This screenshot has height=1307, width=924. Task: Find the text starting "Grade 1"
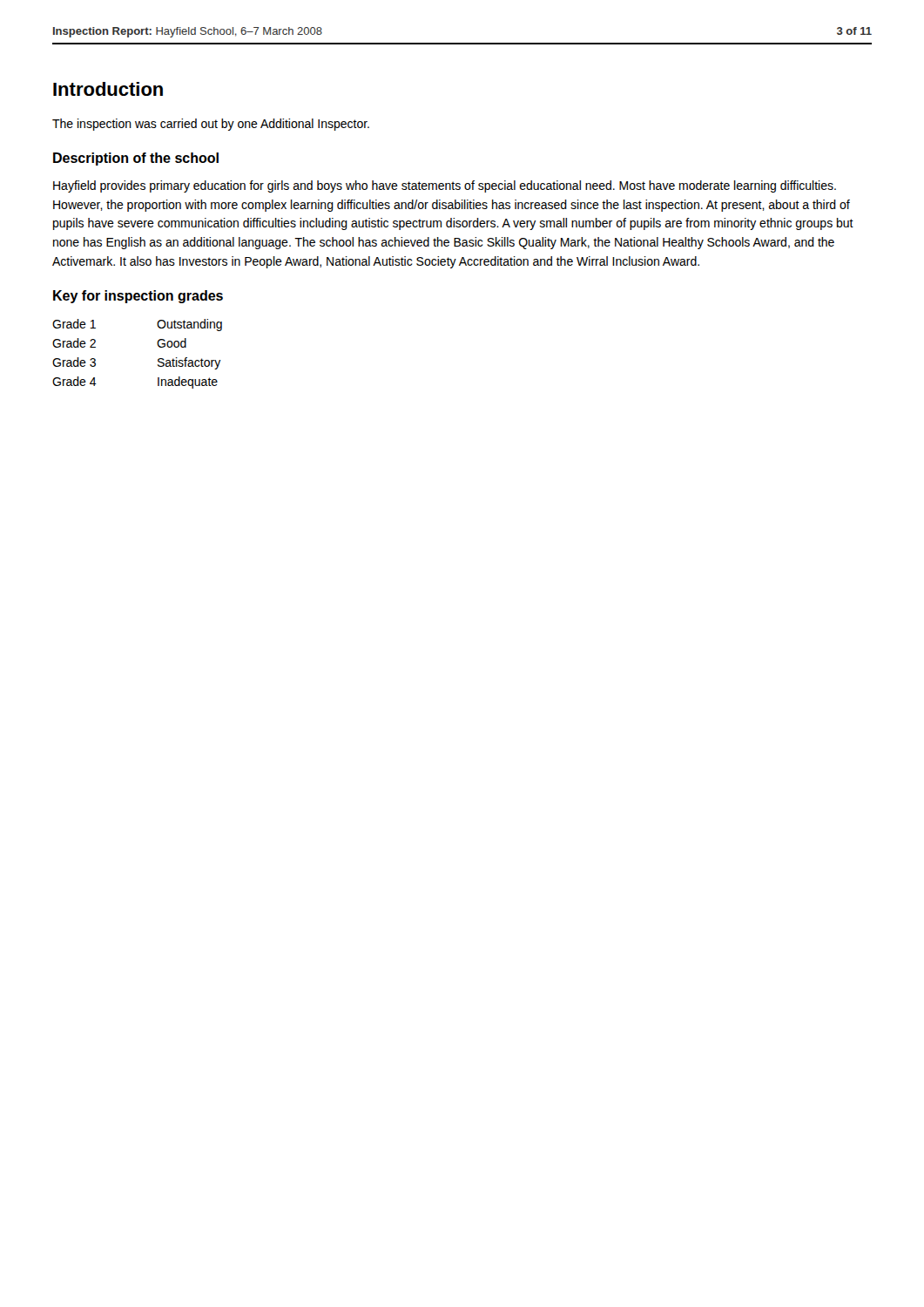tap(74, 325)
